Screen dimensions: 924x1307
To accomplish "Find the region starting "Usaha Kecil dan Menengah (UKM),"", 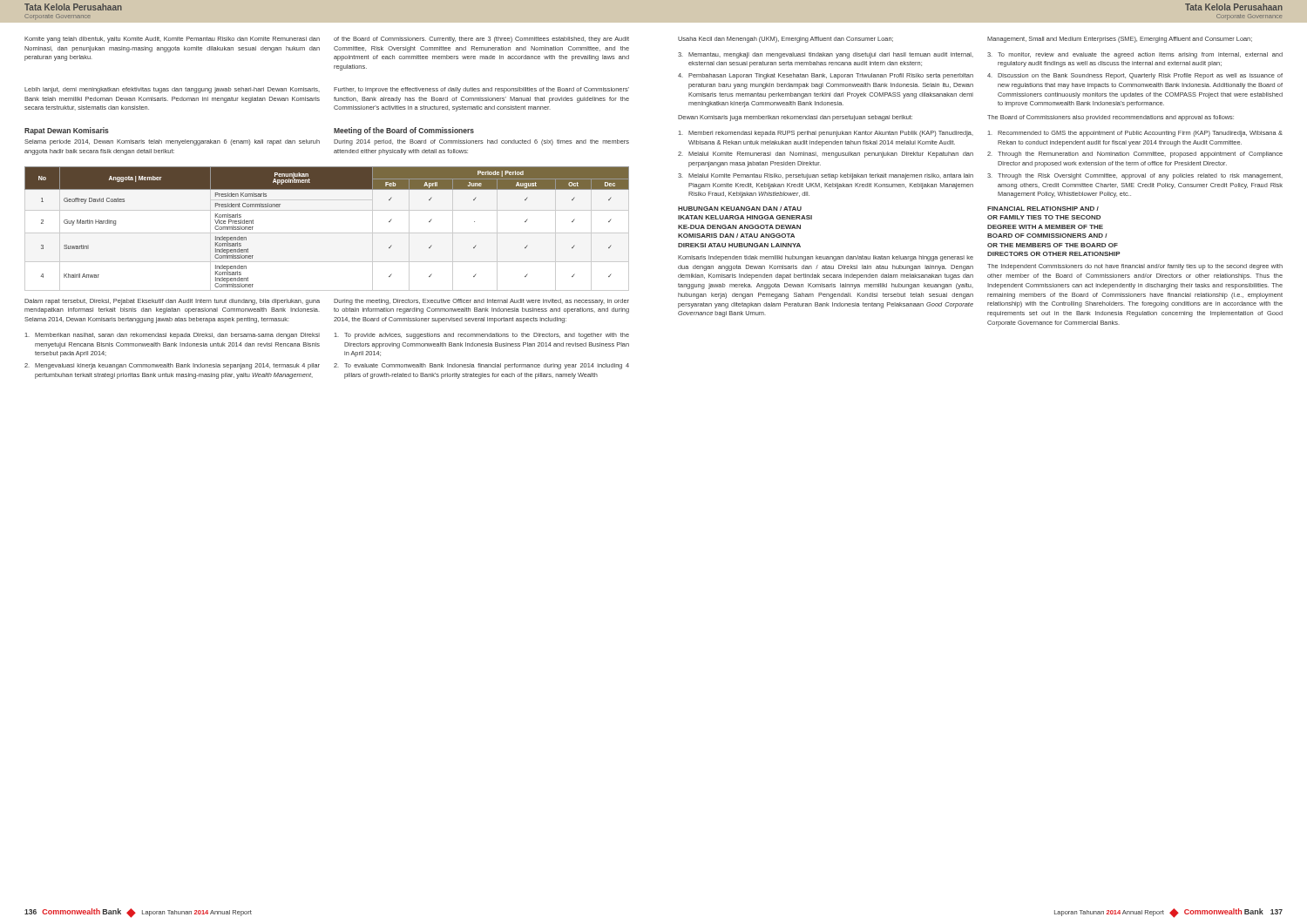I will (x=786, y=39).
